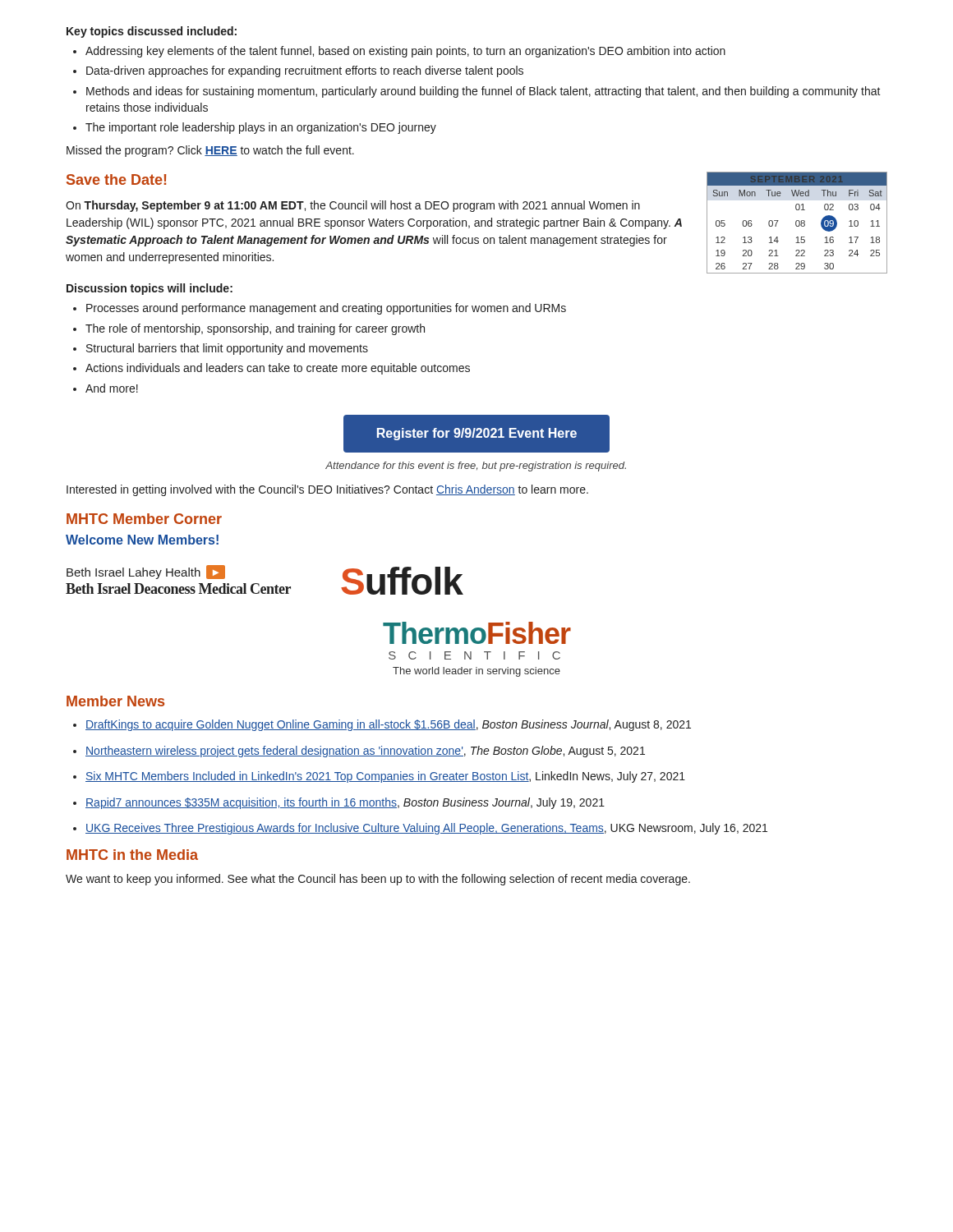This screenshot has height=1232, width=953.
Task: Select the text block that reads "On Thursday, September"
Action: 374,232
